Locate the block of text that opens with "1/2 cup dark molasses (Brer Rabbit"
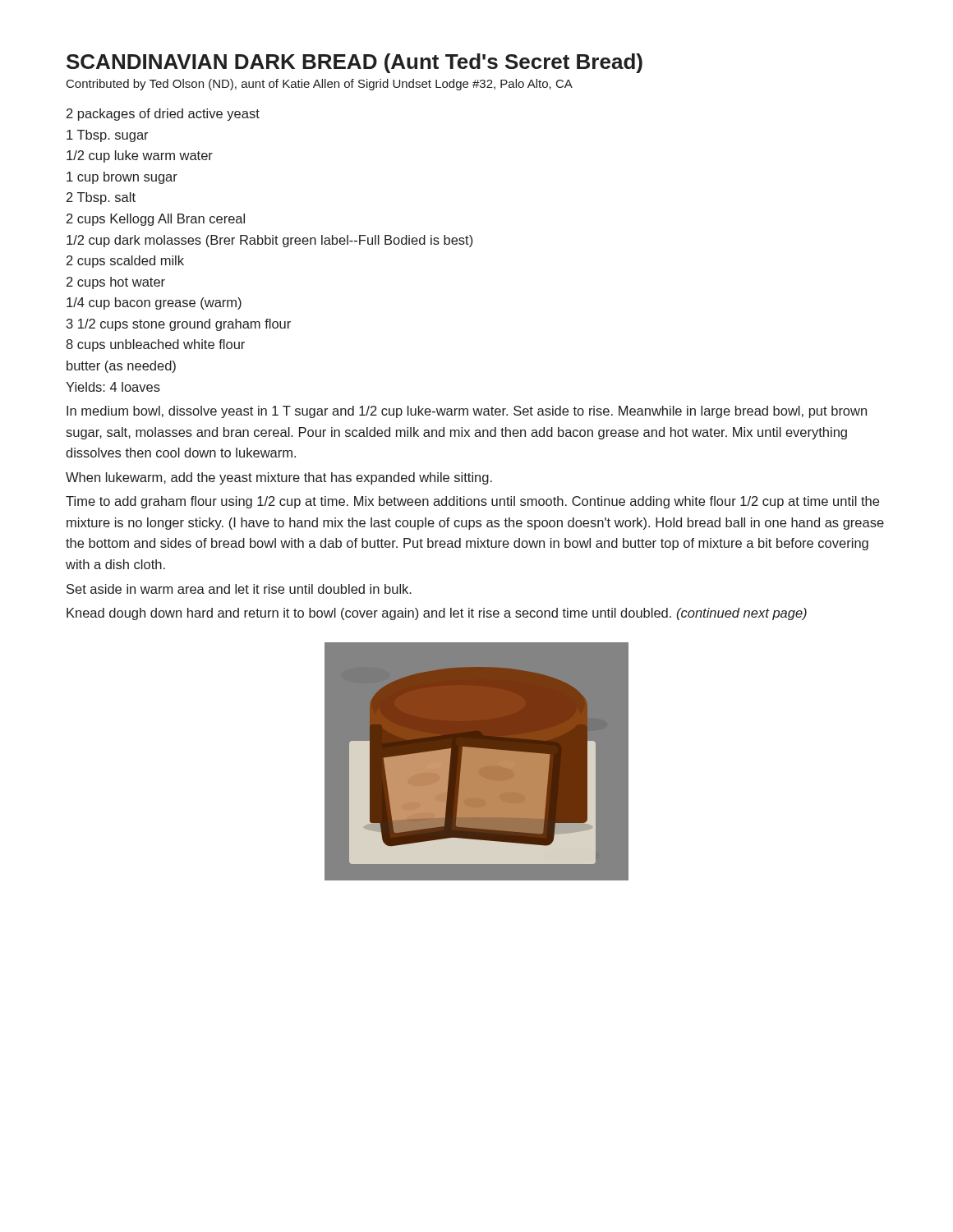The width and height of the screenshot is (953, 1232). (x=270, y=240)
